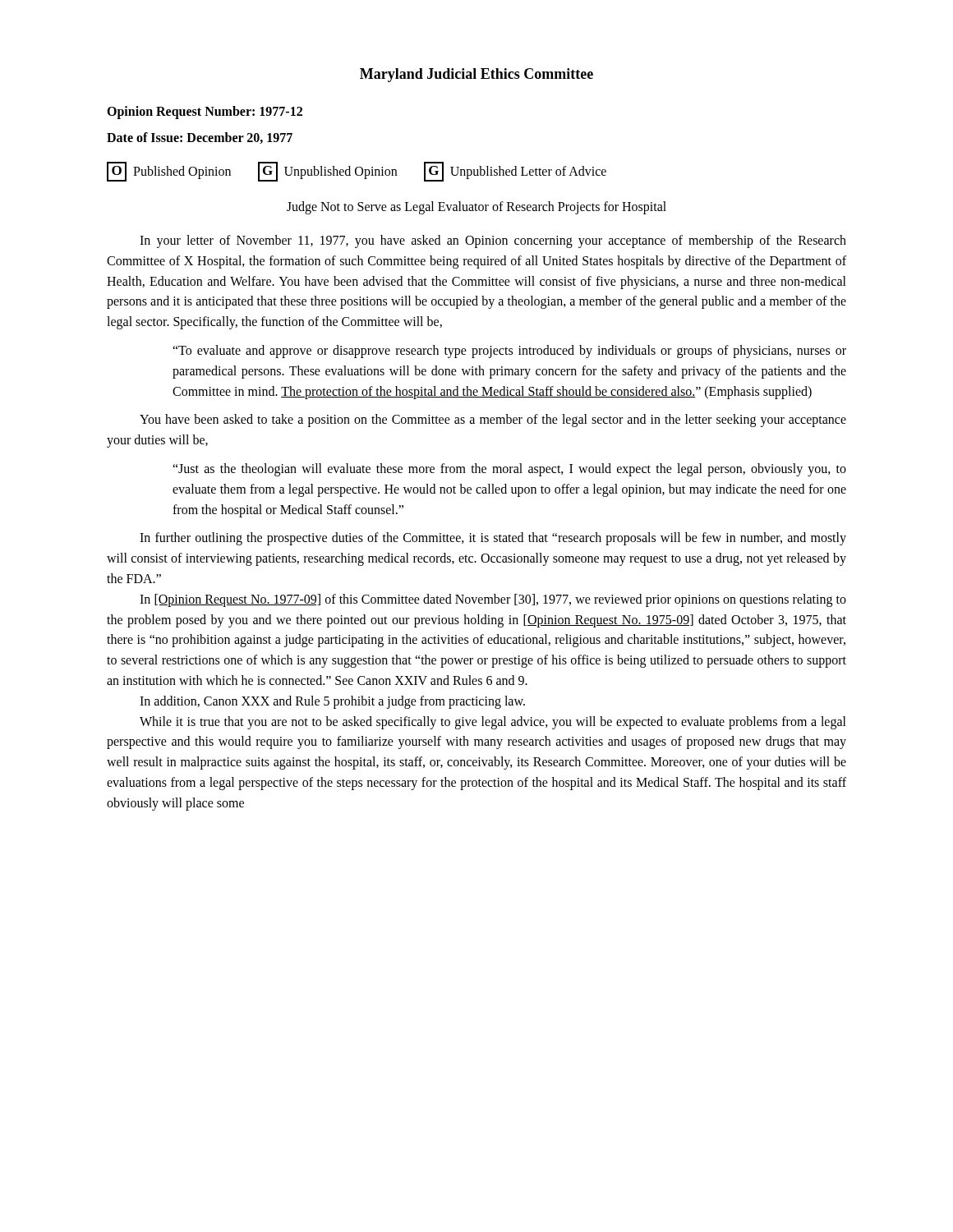
Task: Point to the element starting "“Just as the"
Action: 509,489
